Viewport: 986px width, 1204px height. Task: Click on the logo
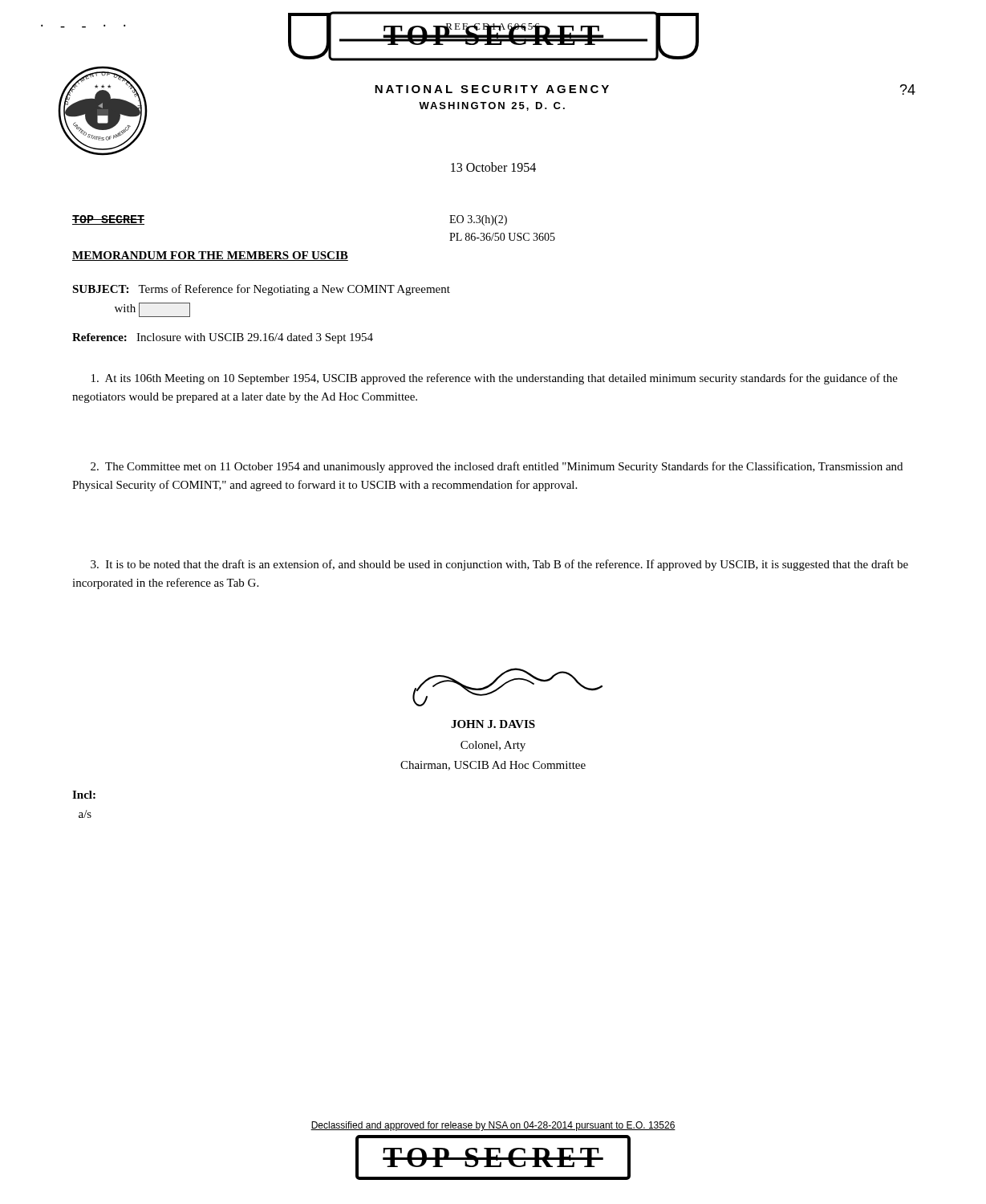click(x=103, y=111)
